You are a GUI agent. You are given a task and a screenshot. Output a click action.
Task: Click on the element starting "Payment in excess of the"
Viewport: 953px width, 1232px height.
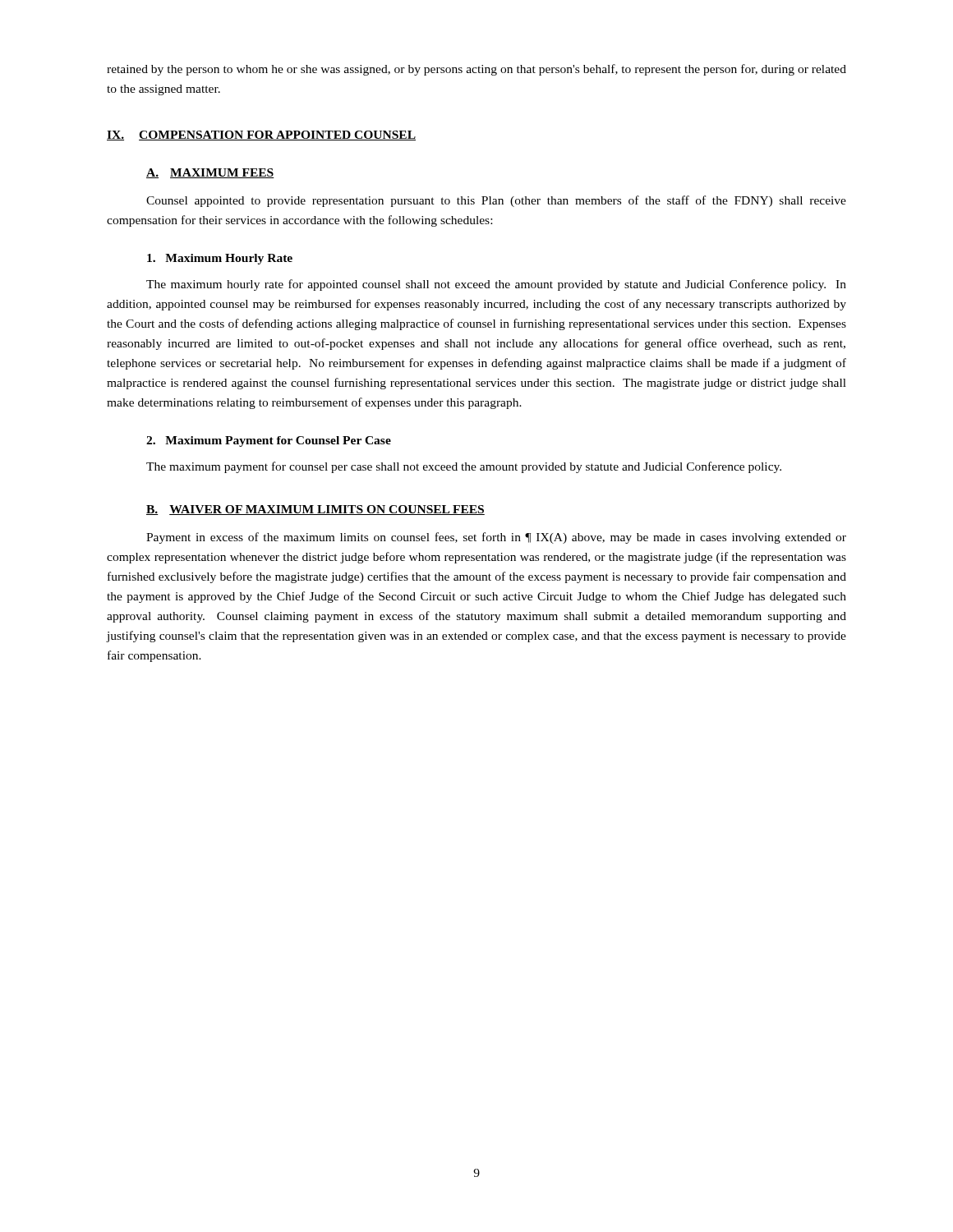tap(476, 596)
